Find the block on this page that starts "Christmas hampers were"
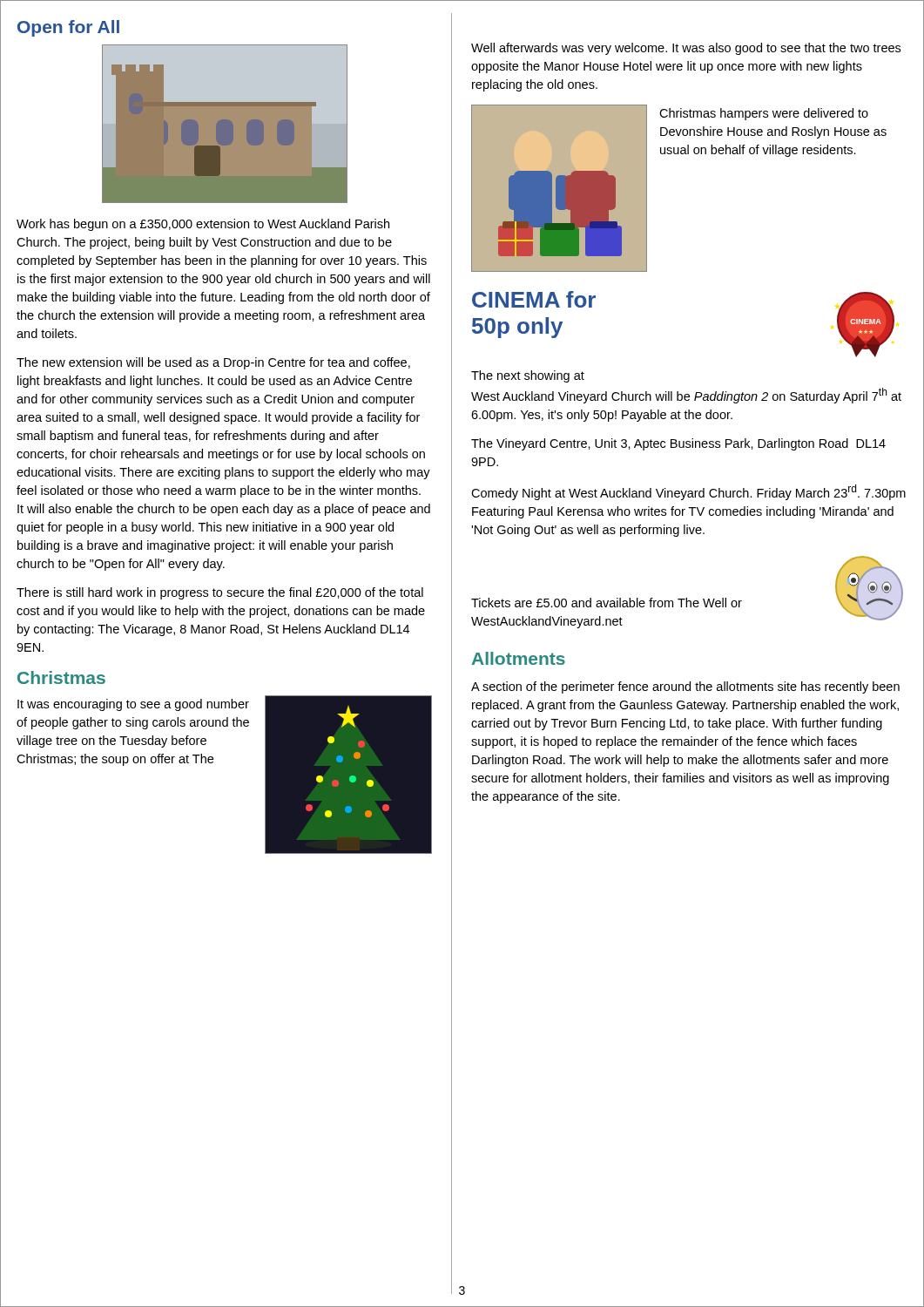The height and width of the screenshot is (1307, 924). click(x=773, y=132)
